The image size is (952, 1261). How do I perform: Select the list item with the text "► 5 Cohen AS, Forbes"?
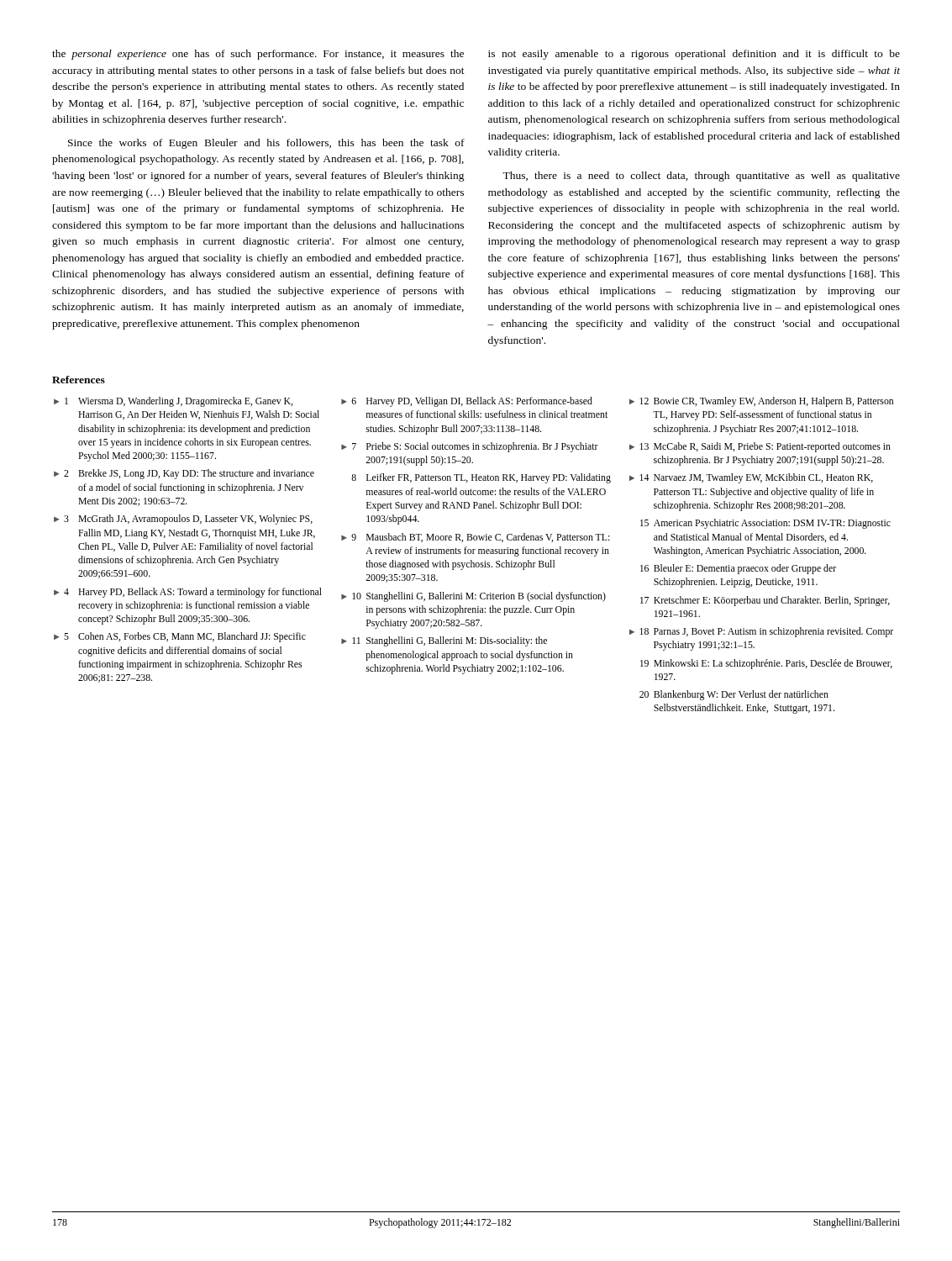coord(188,657)
